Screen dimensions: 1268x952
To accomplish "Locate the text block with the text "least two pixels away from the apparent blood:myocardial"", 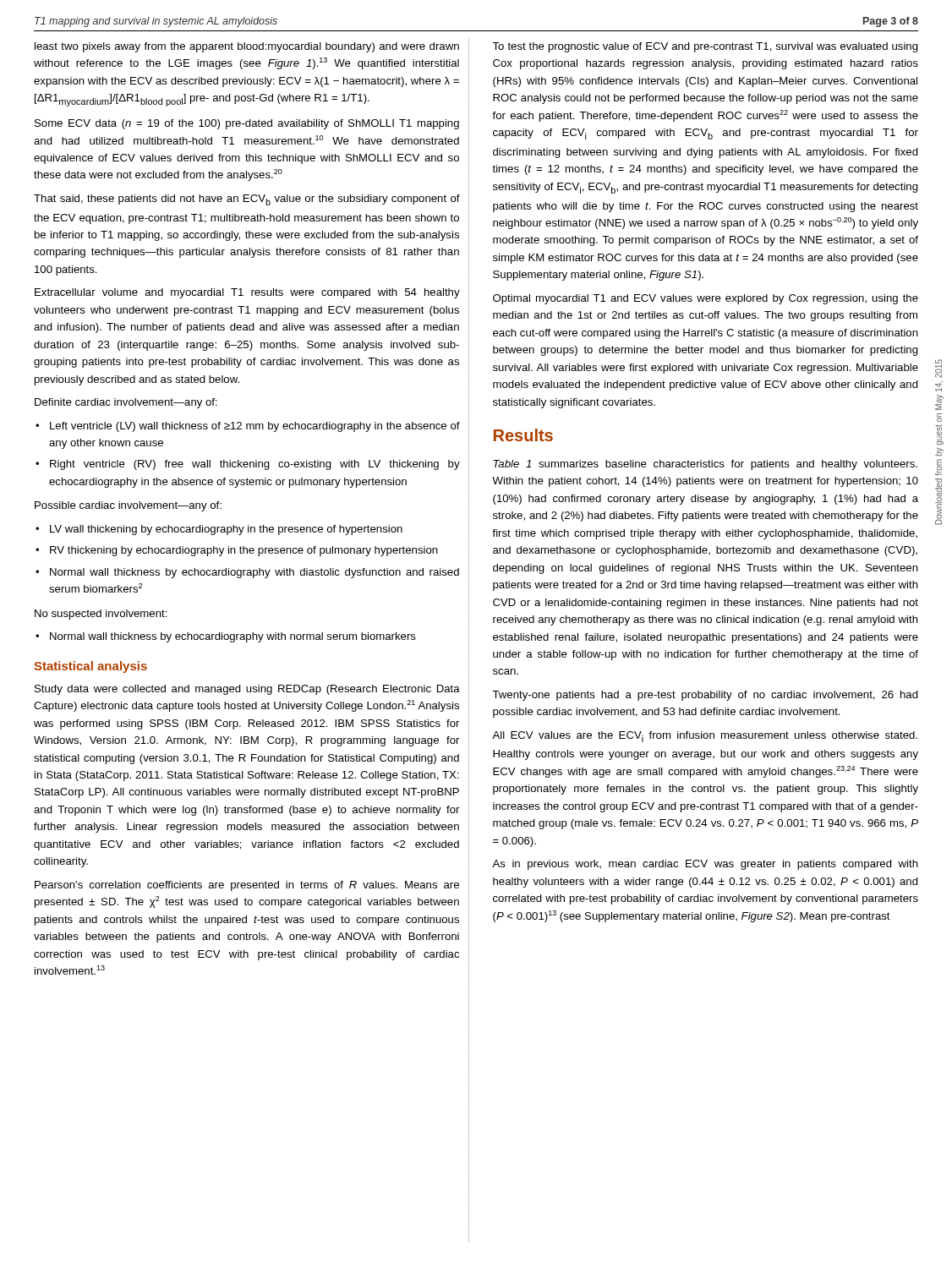I will click(247, 74).
